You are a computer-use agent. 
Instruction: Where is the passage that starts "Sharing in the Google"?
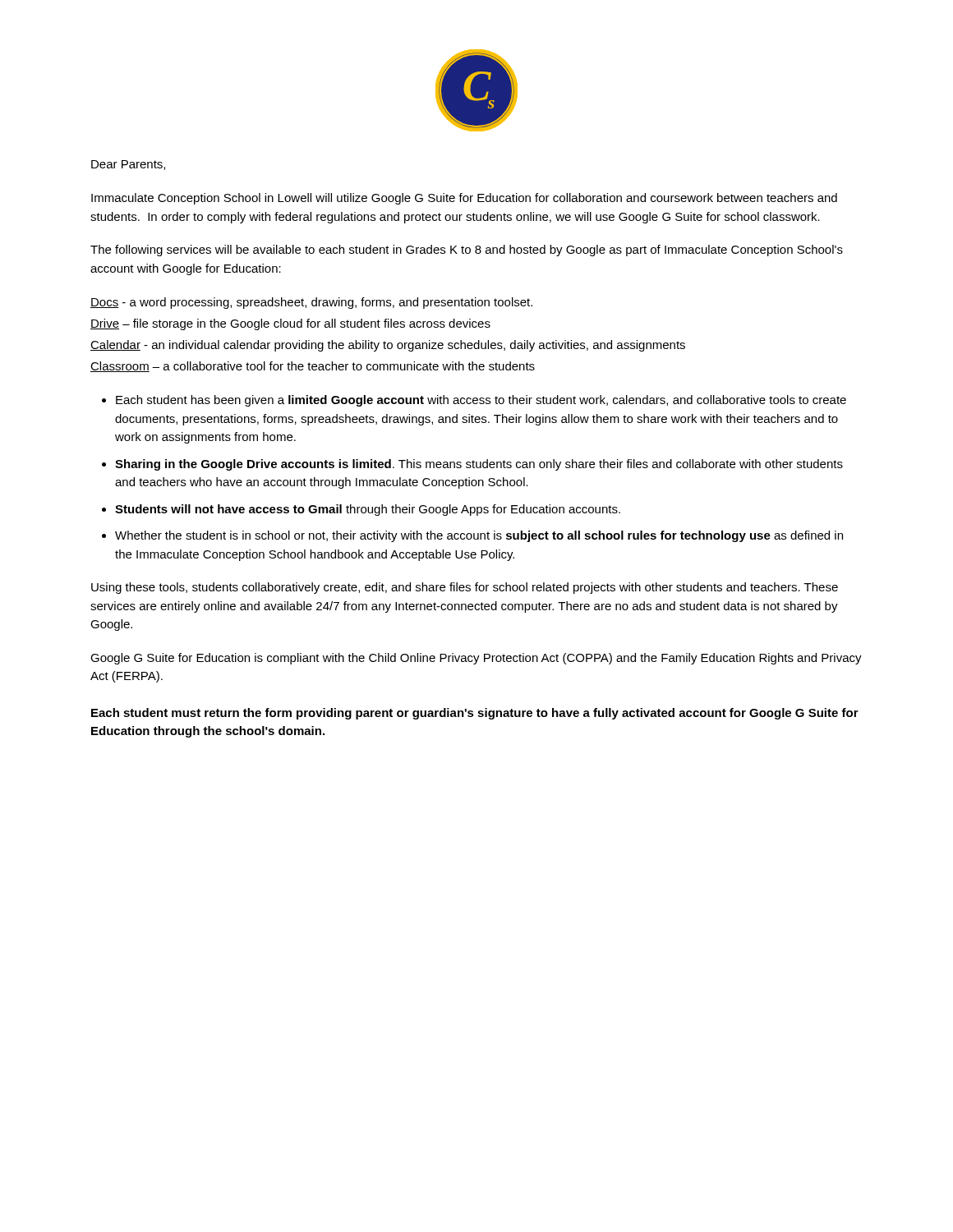click(479, 472)
